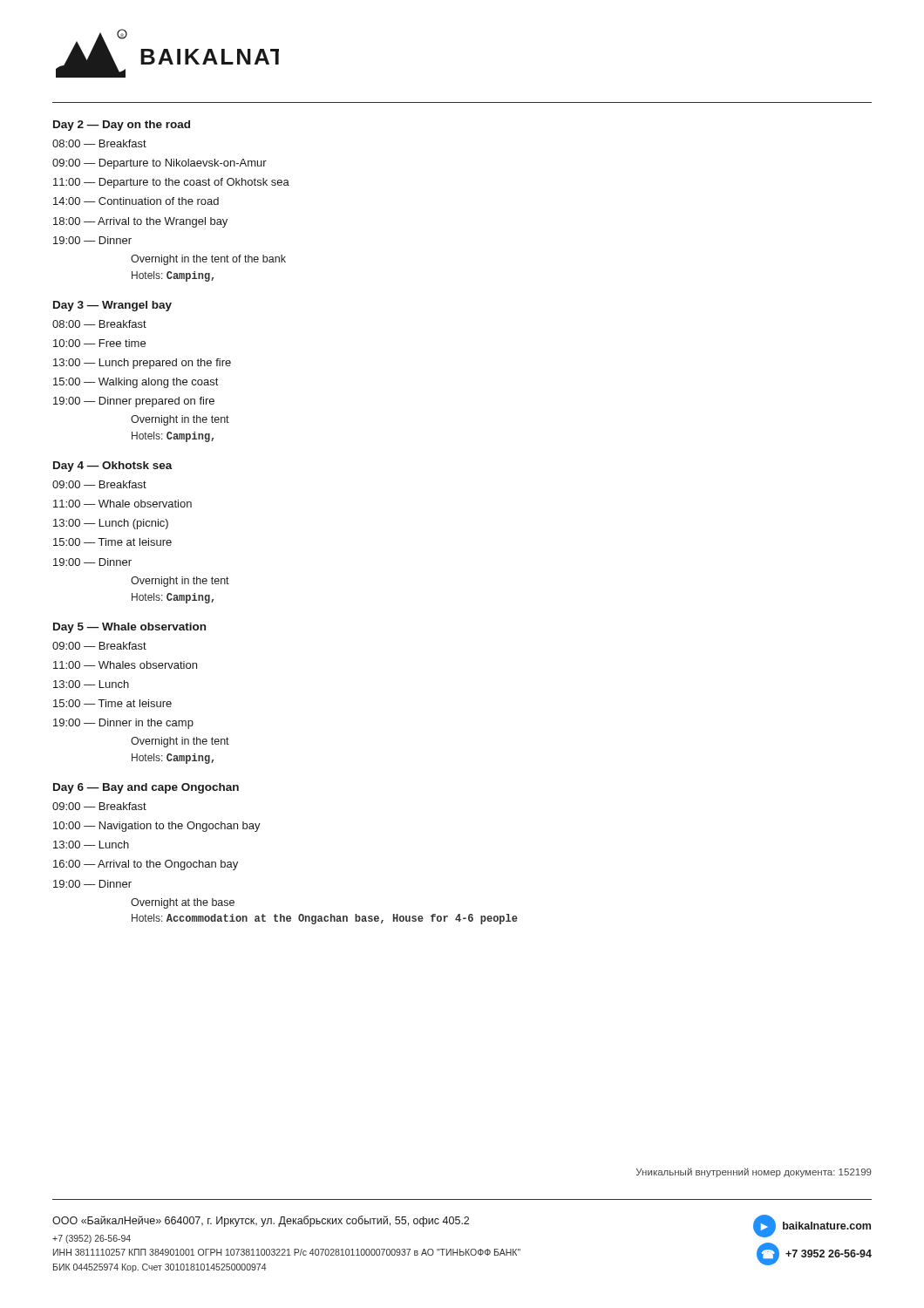Locate the text starting "Overnight at the"
The height and width of the screenshot is (1308, 924).
(x=183, y=902)
